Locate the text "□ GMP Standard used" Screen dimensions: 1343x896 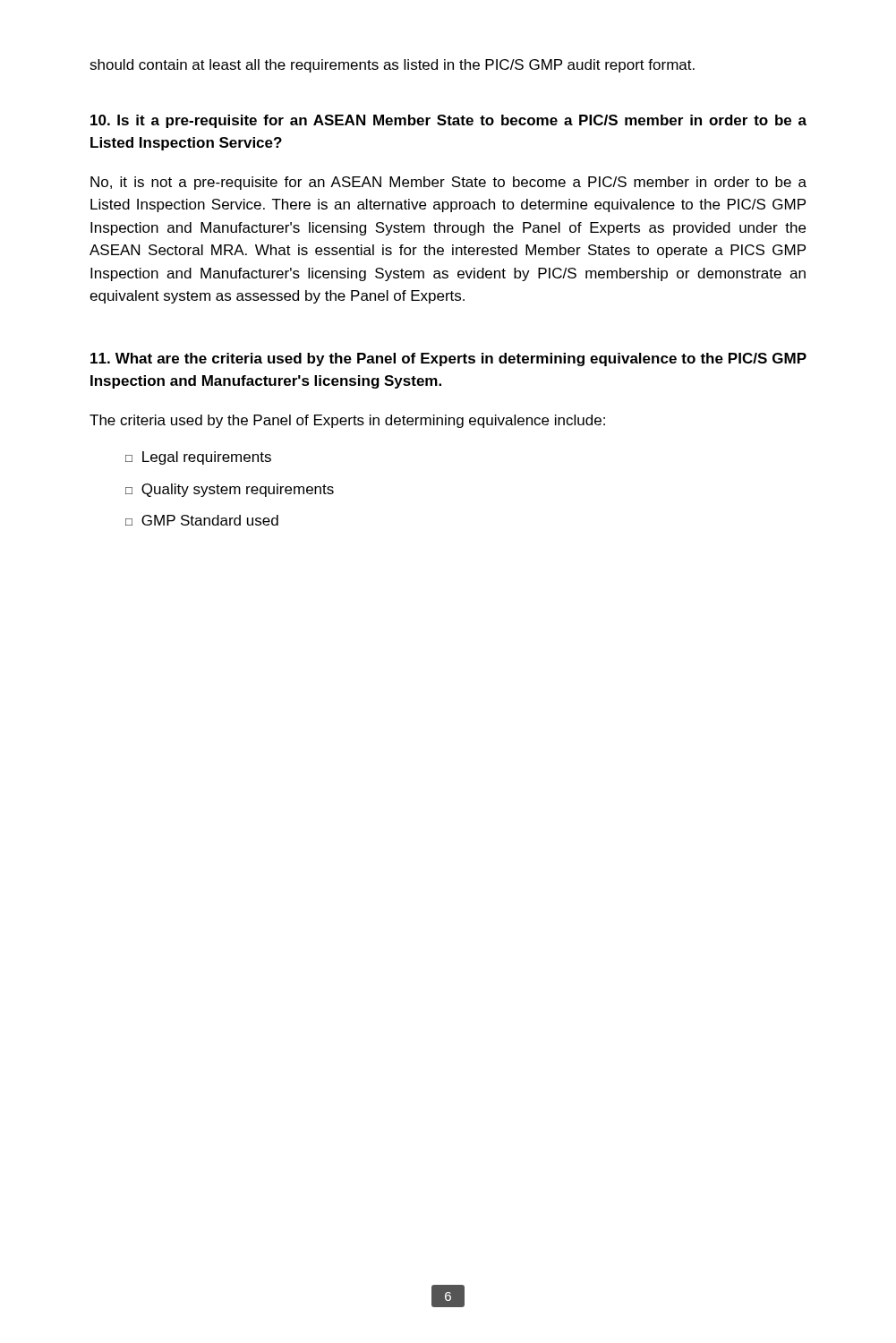[202, 521]
